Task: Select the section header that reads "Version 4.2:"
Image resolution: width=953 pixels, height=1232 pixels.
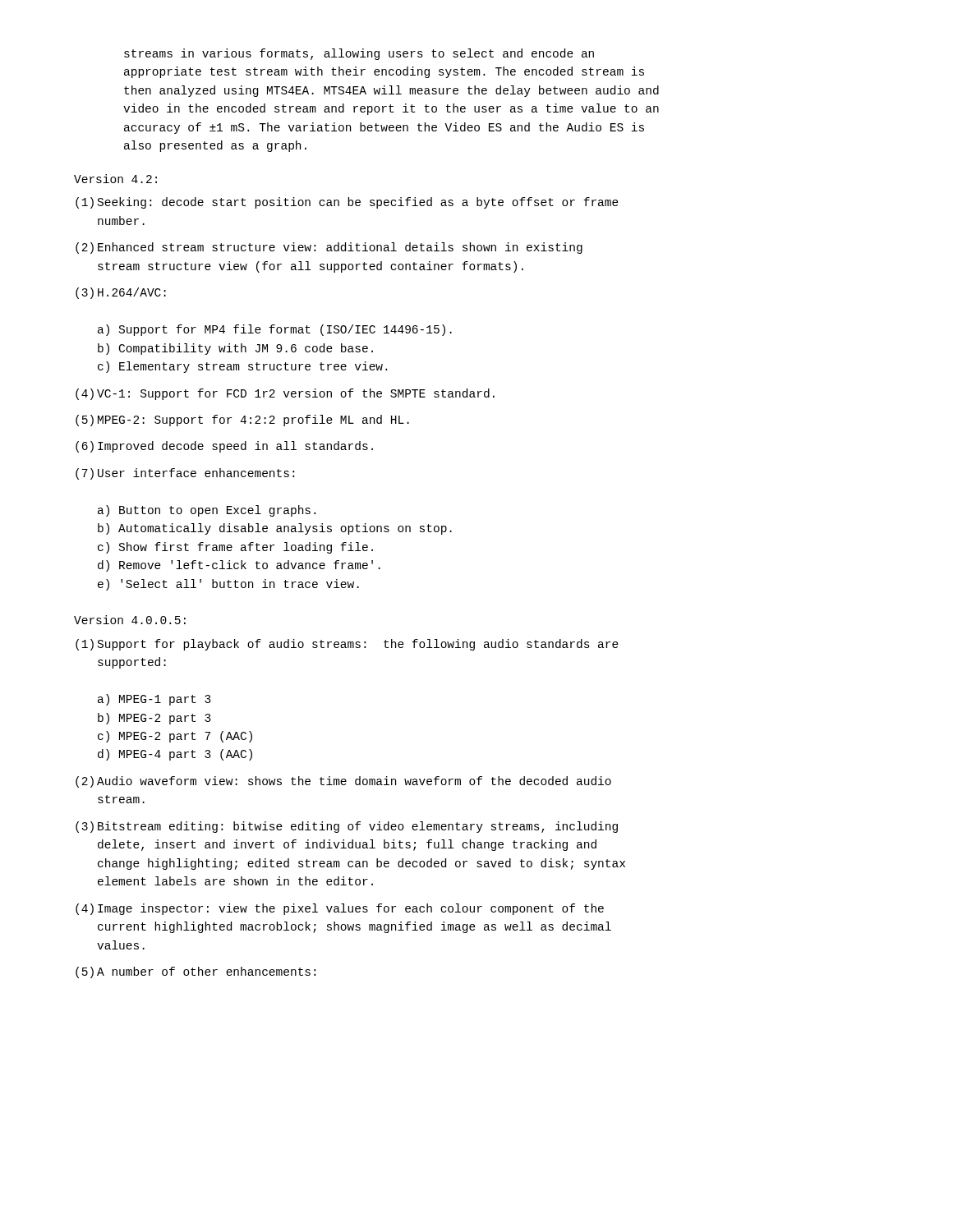Action: tap(117, 180)
